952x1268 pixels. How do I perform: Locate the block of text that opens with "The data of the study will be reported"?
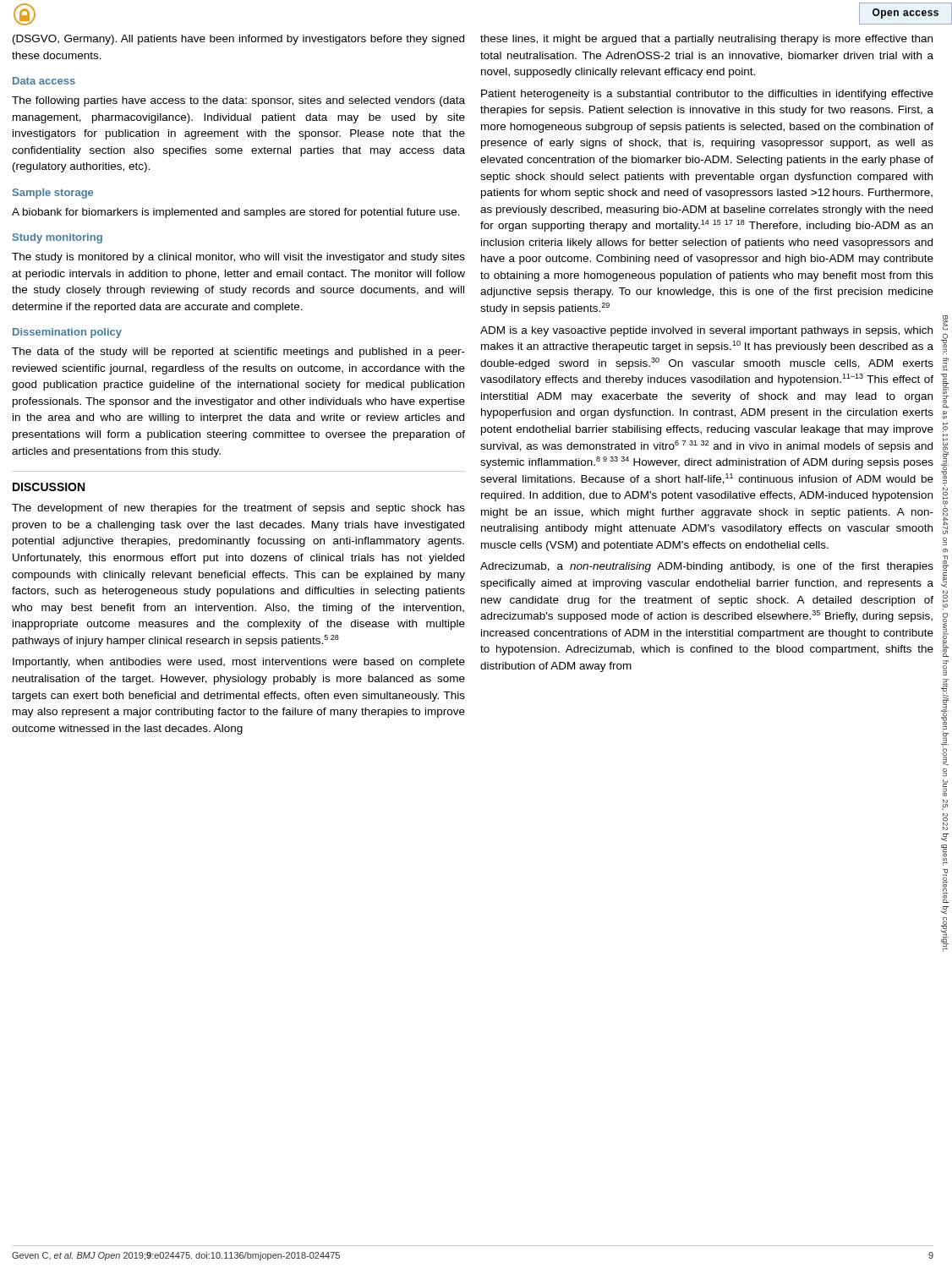point(238,401)
